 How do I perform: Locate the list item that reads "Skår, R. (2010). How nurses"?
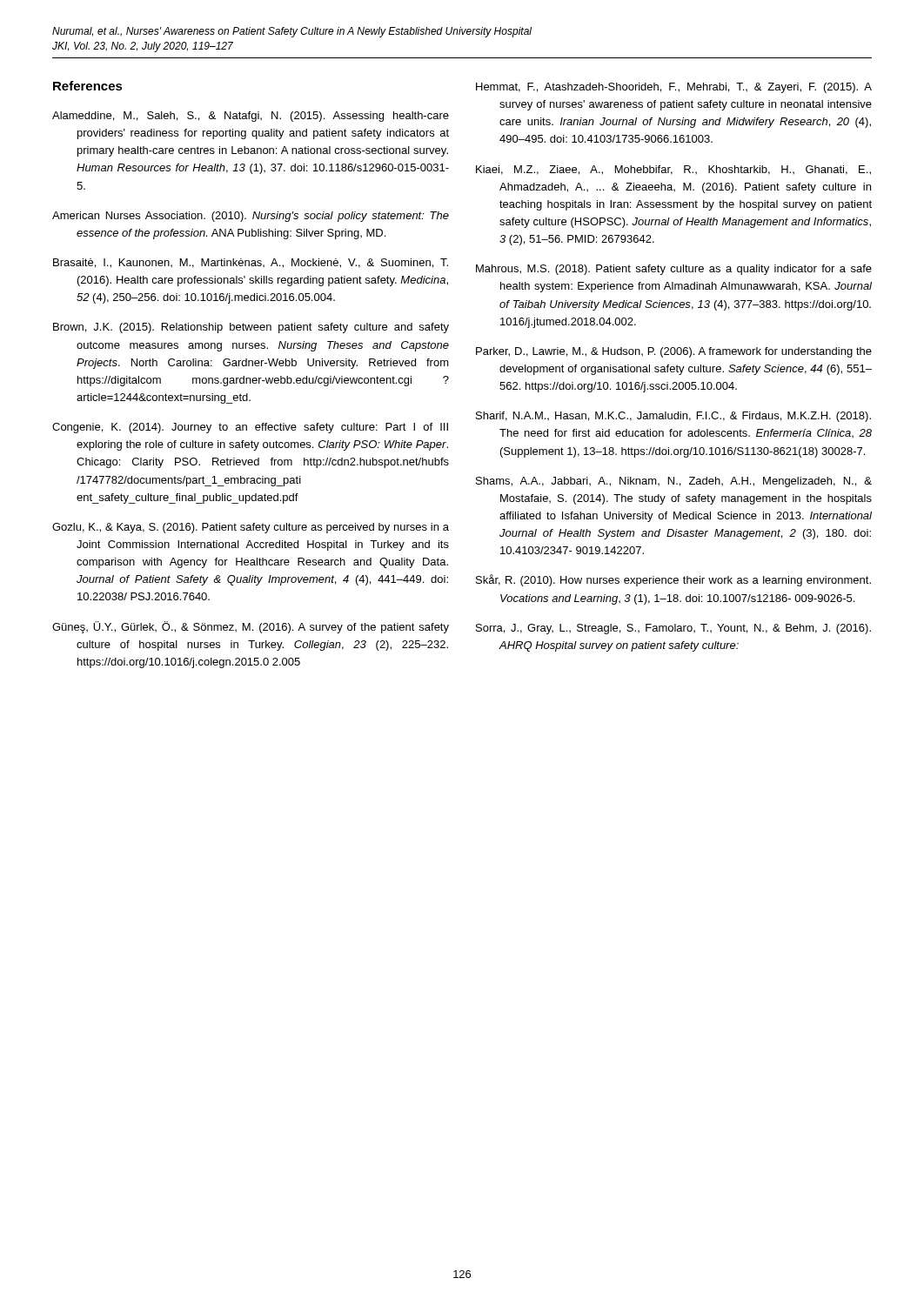click(673, 589)
